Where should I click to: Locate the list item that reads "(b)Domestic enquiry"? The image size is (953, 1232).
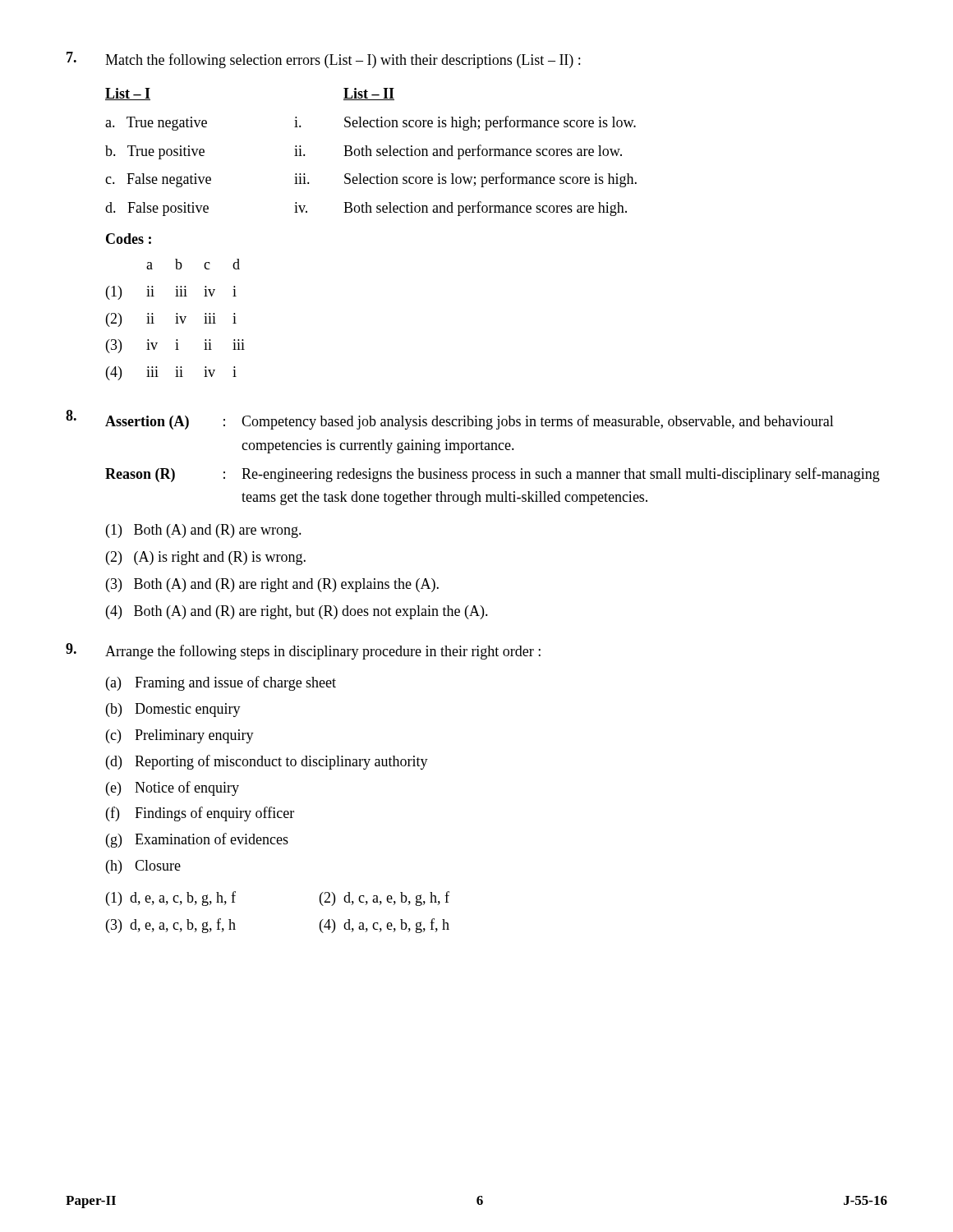coord(173,709)
